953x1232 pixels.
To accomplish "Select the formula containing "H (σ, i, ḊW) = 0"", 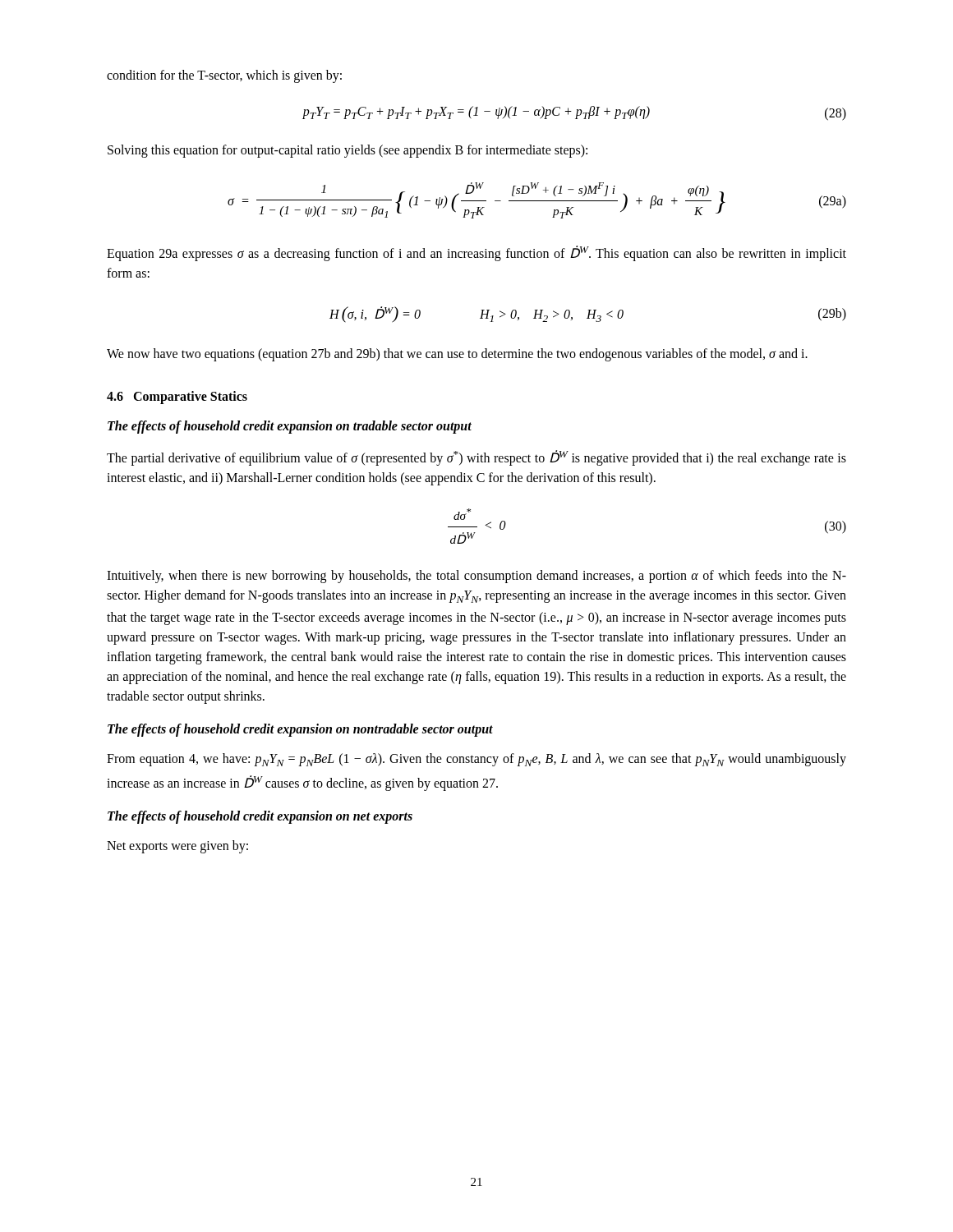I will click(476, 314).
